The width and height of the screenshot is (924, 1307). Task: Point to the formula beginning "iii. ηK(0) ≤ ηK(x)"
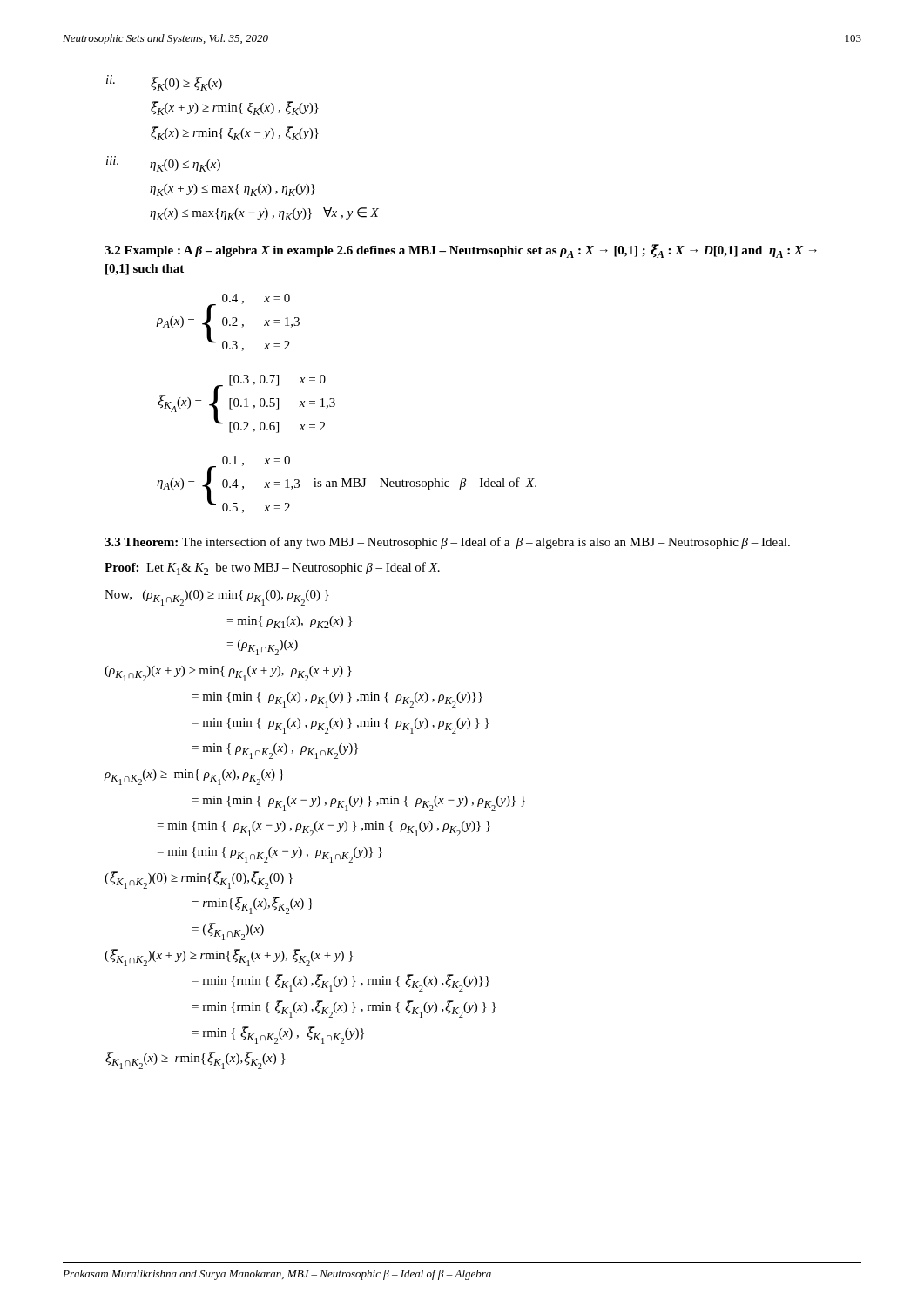pyautogui.click(x=242, y=190)
